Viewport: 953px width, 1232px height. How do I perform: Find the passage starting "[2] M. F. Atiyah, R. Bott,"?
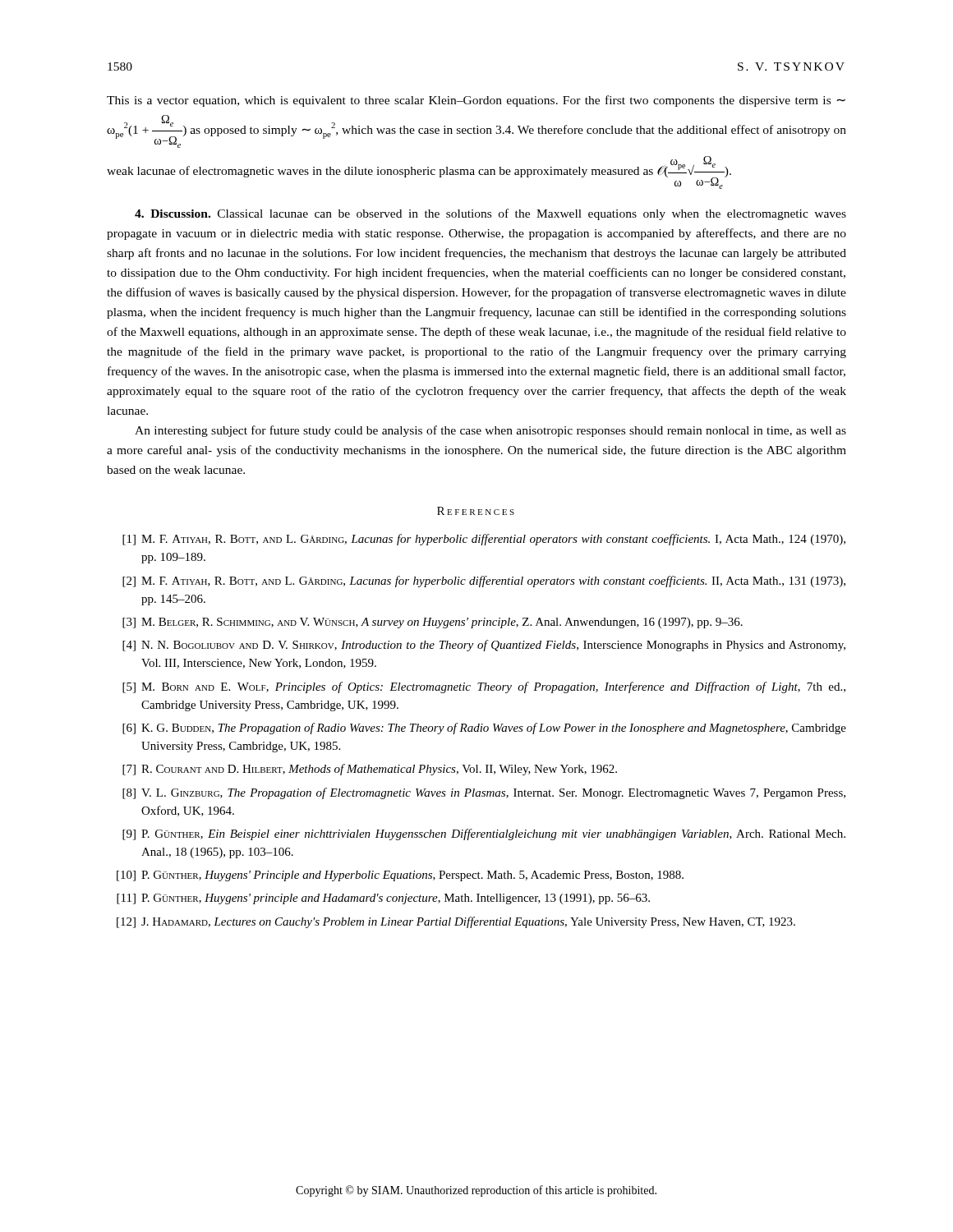(x=476, y=590)
